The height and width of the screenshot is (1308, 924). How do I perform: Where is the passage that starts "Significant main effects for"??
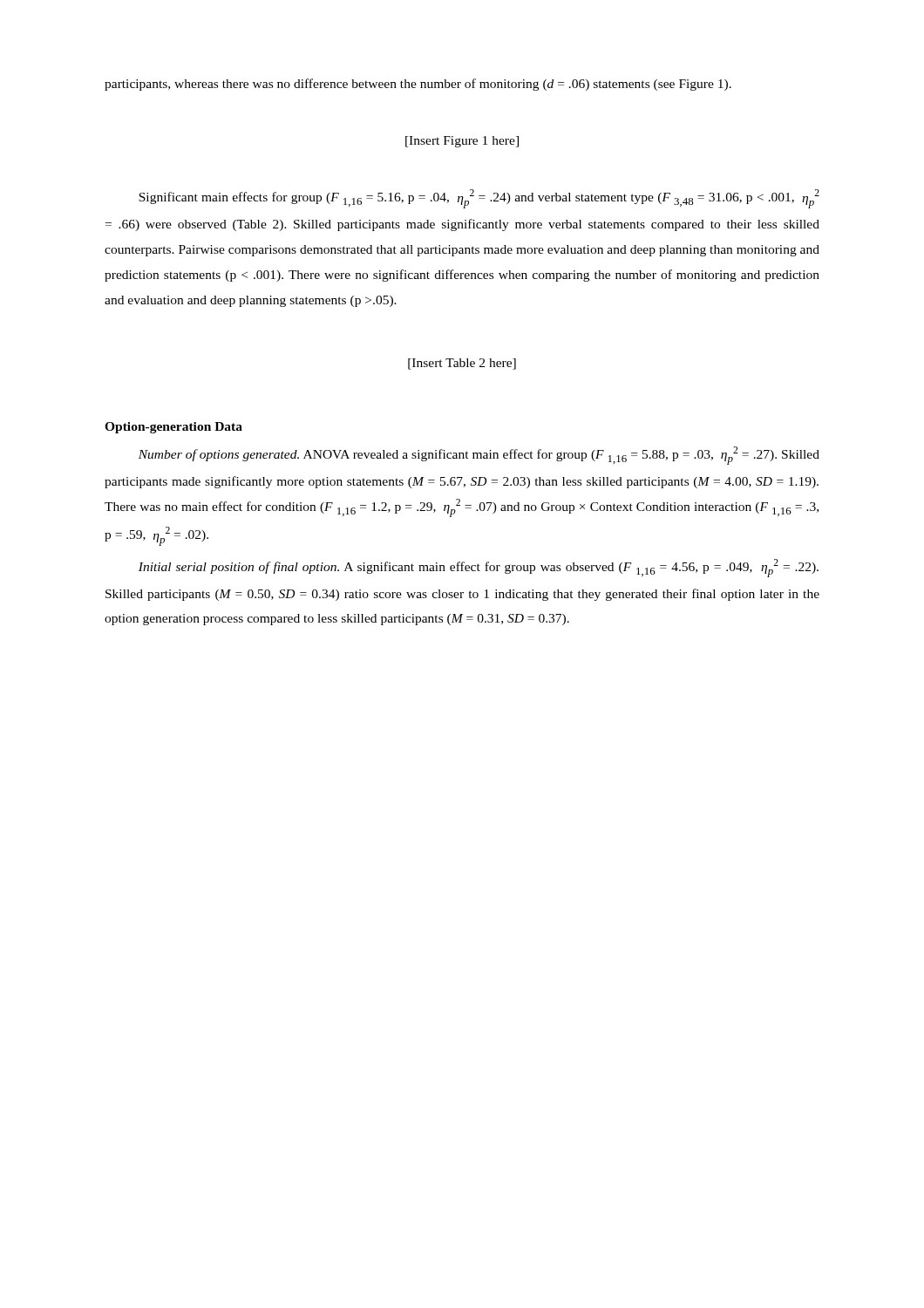[x=462, y=247]
